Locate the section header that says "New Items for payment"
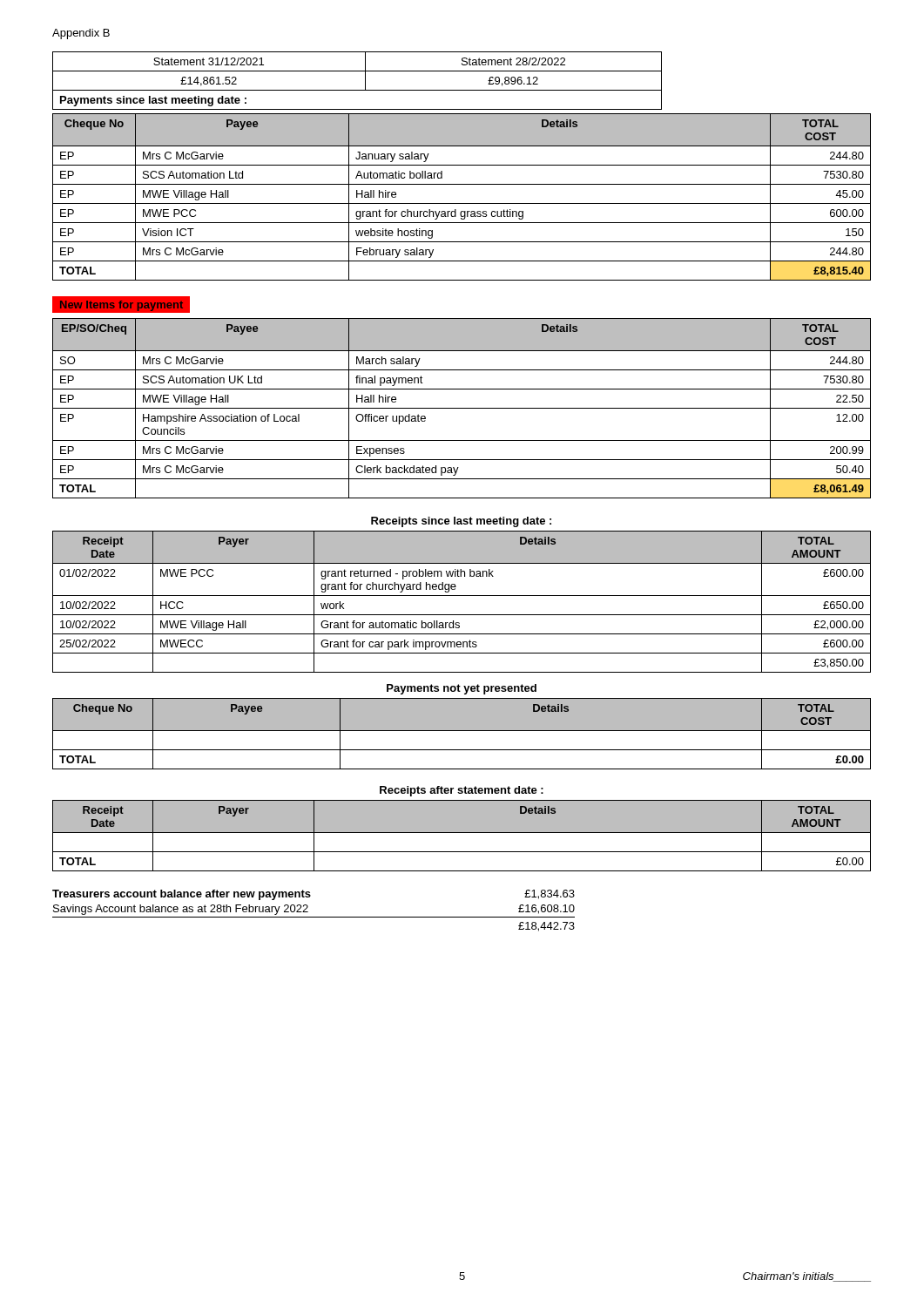The image size is (924, 1307). coord(121,305)
